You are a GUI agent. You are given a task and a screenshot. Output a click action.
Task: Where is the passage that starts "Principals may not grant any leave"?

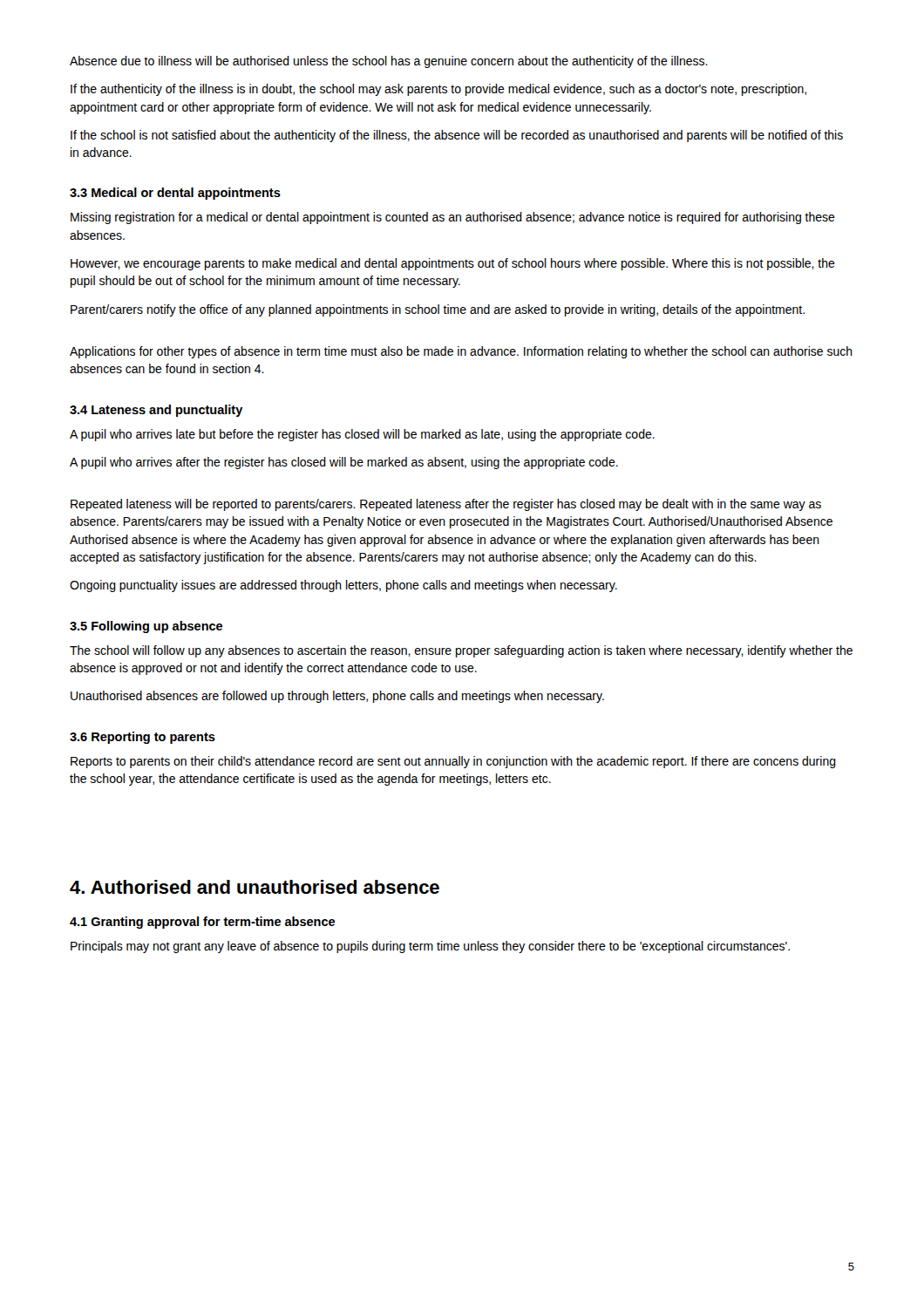[430, 946]
